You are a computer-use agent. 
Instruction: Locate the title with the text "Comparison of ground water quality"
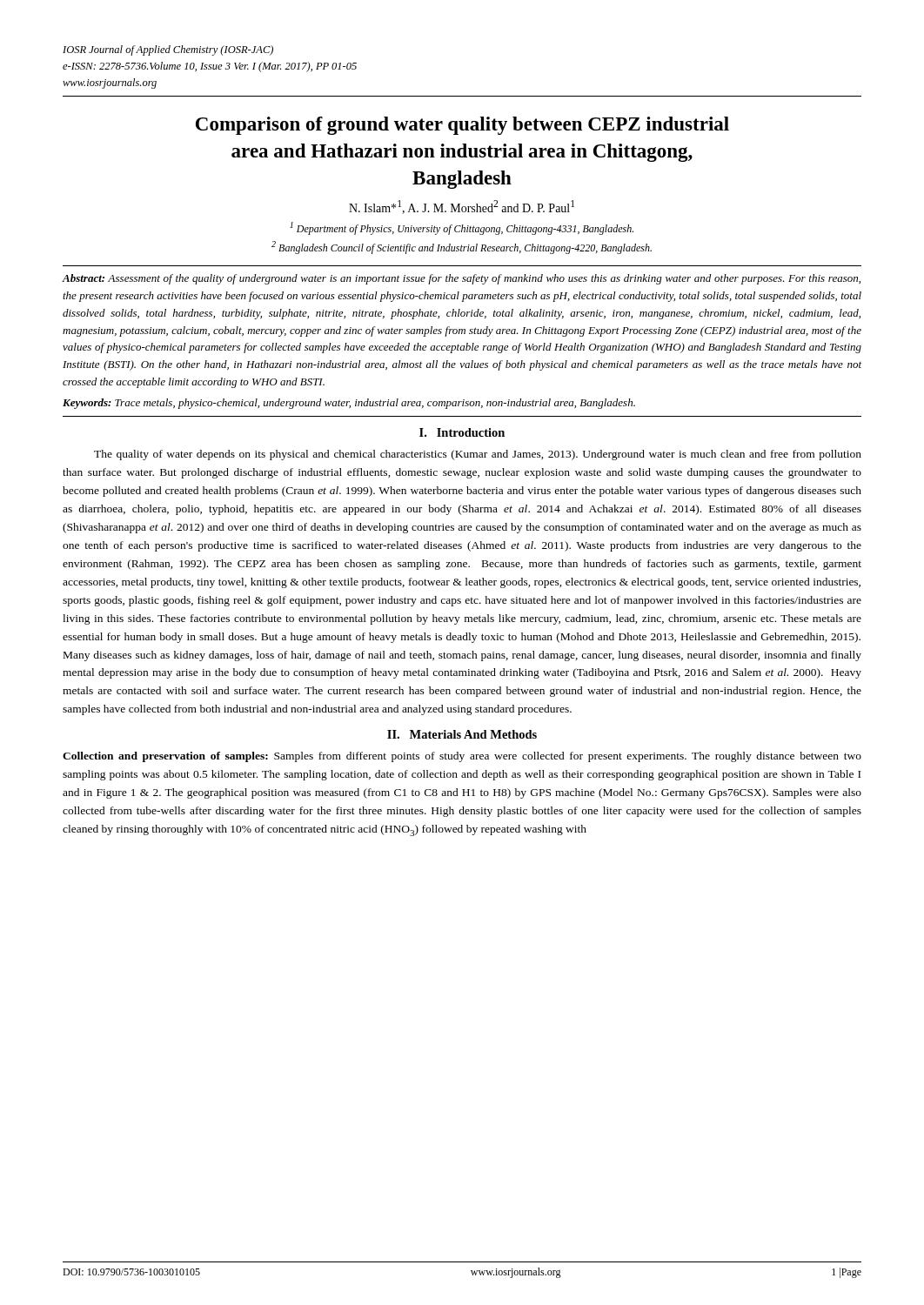point(462,151)
